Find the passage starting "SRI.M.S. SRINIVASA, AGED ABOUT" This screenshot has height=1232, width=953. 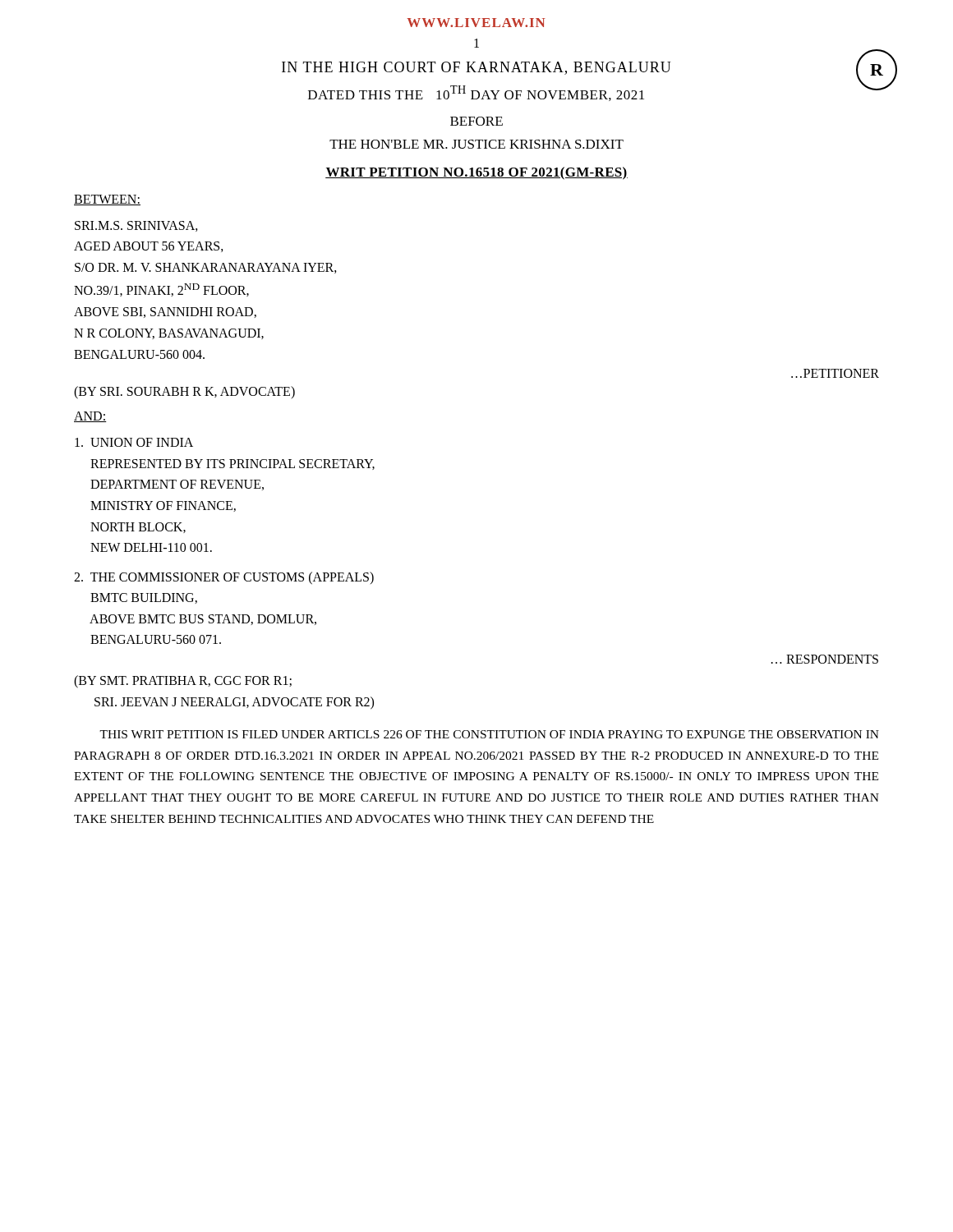coord(205,290)
